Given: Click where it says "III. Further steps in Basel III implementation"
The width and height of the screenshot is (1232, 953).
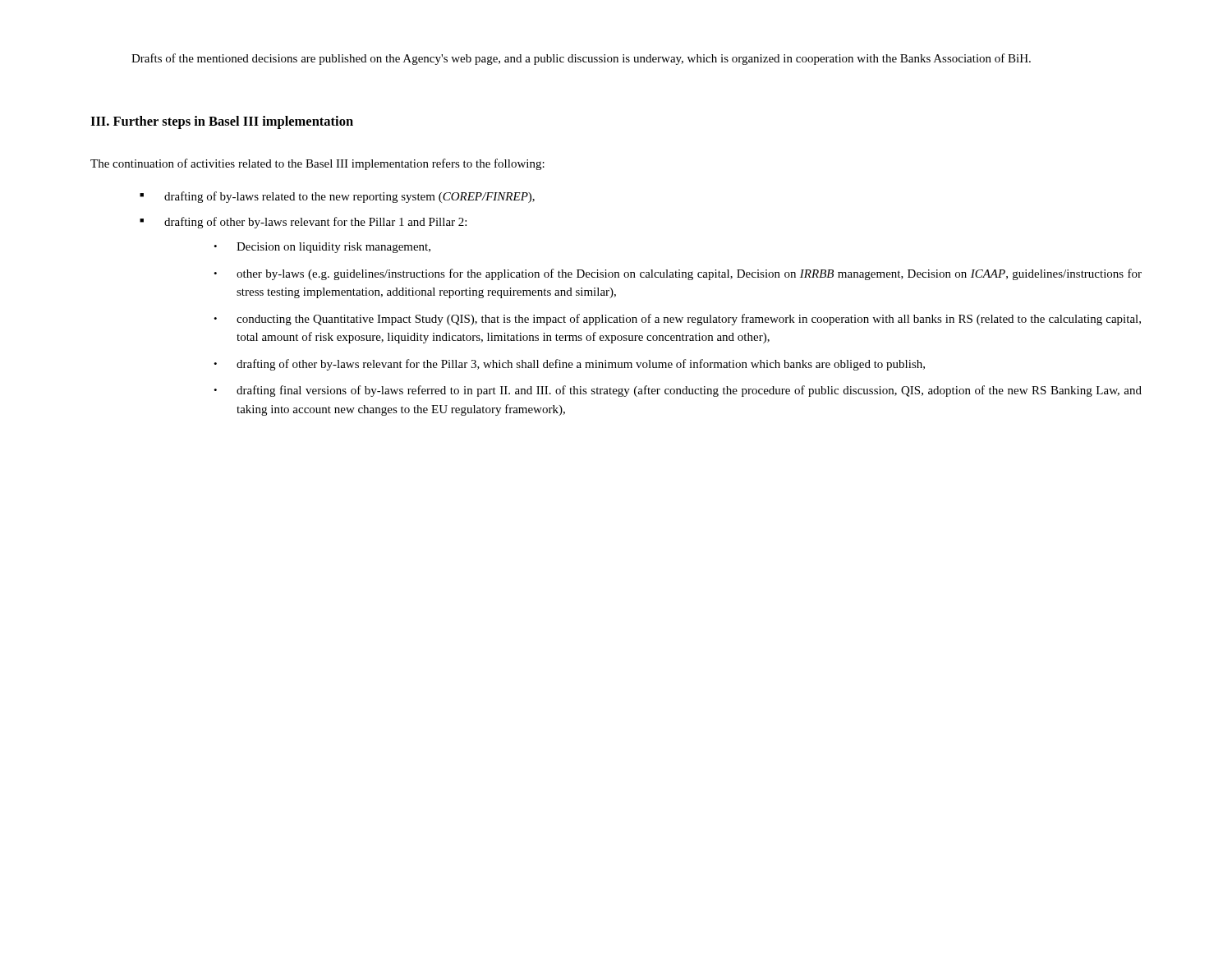Looking at the screenshot, I should coord(222,121).
